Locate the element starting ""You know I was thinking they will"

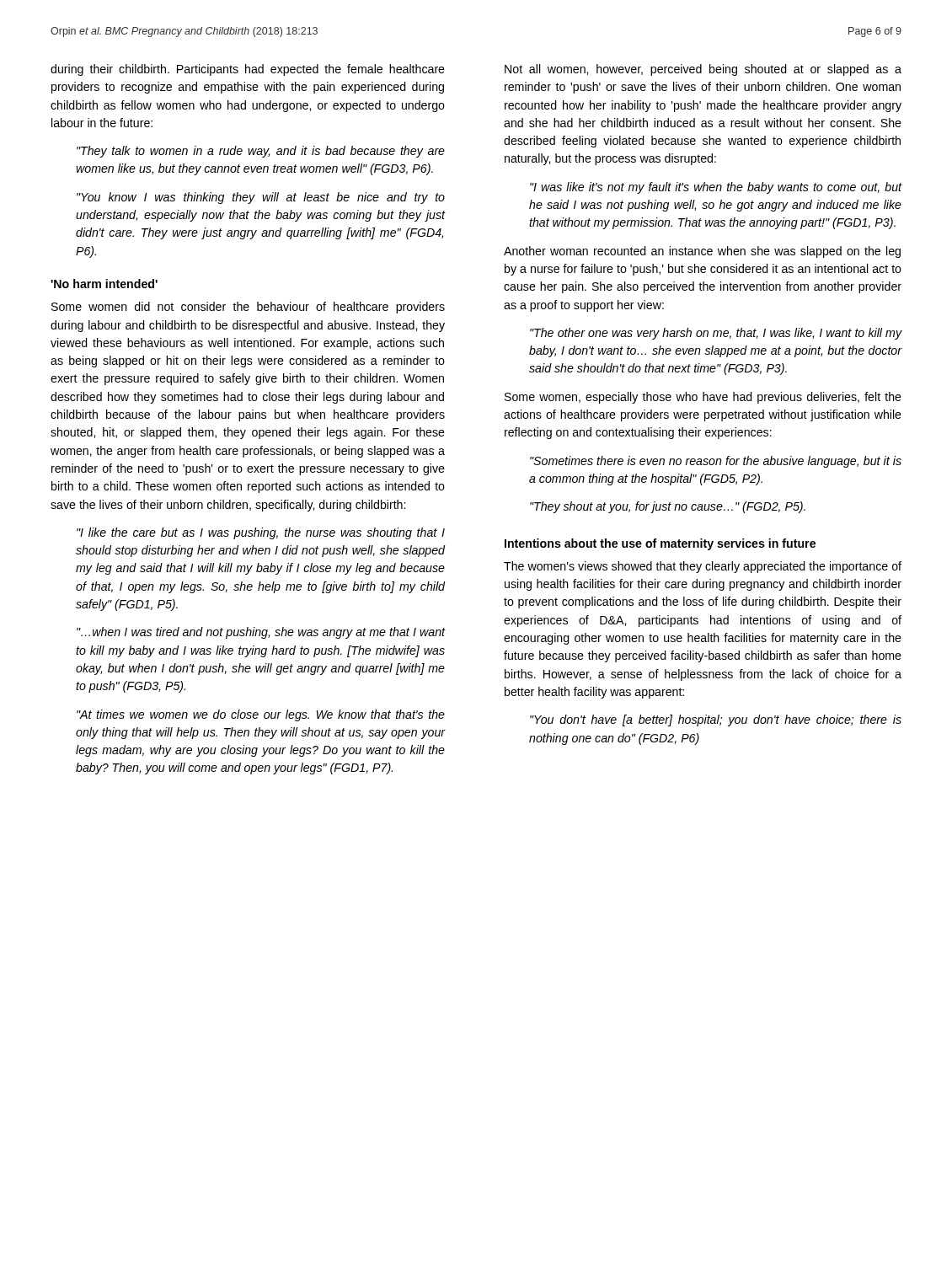point(260,224)
